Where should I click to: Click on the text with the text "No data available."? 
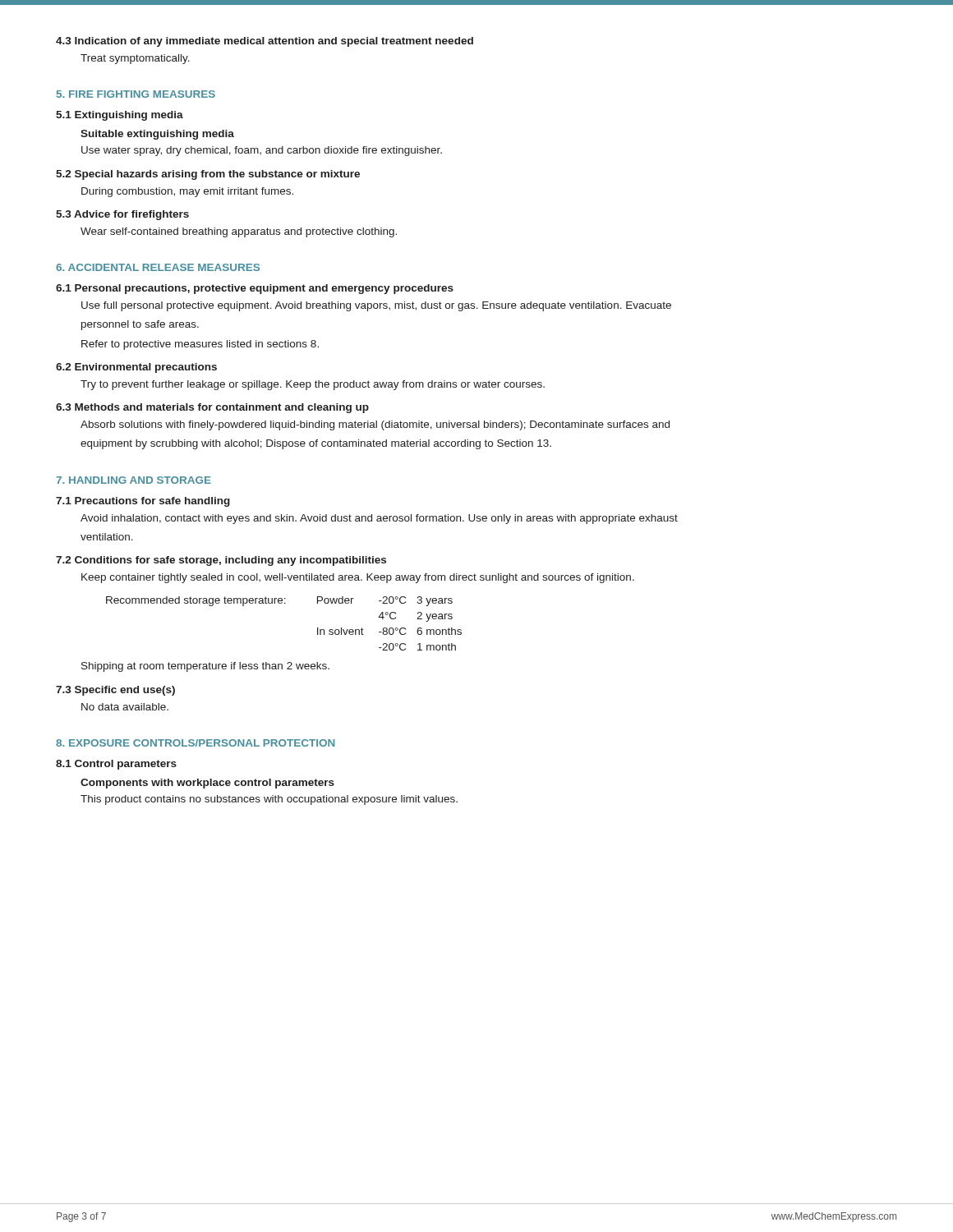pyautogui.click(x=125, y=706)
